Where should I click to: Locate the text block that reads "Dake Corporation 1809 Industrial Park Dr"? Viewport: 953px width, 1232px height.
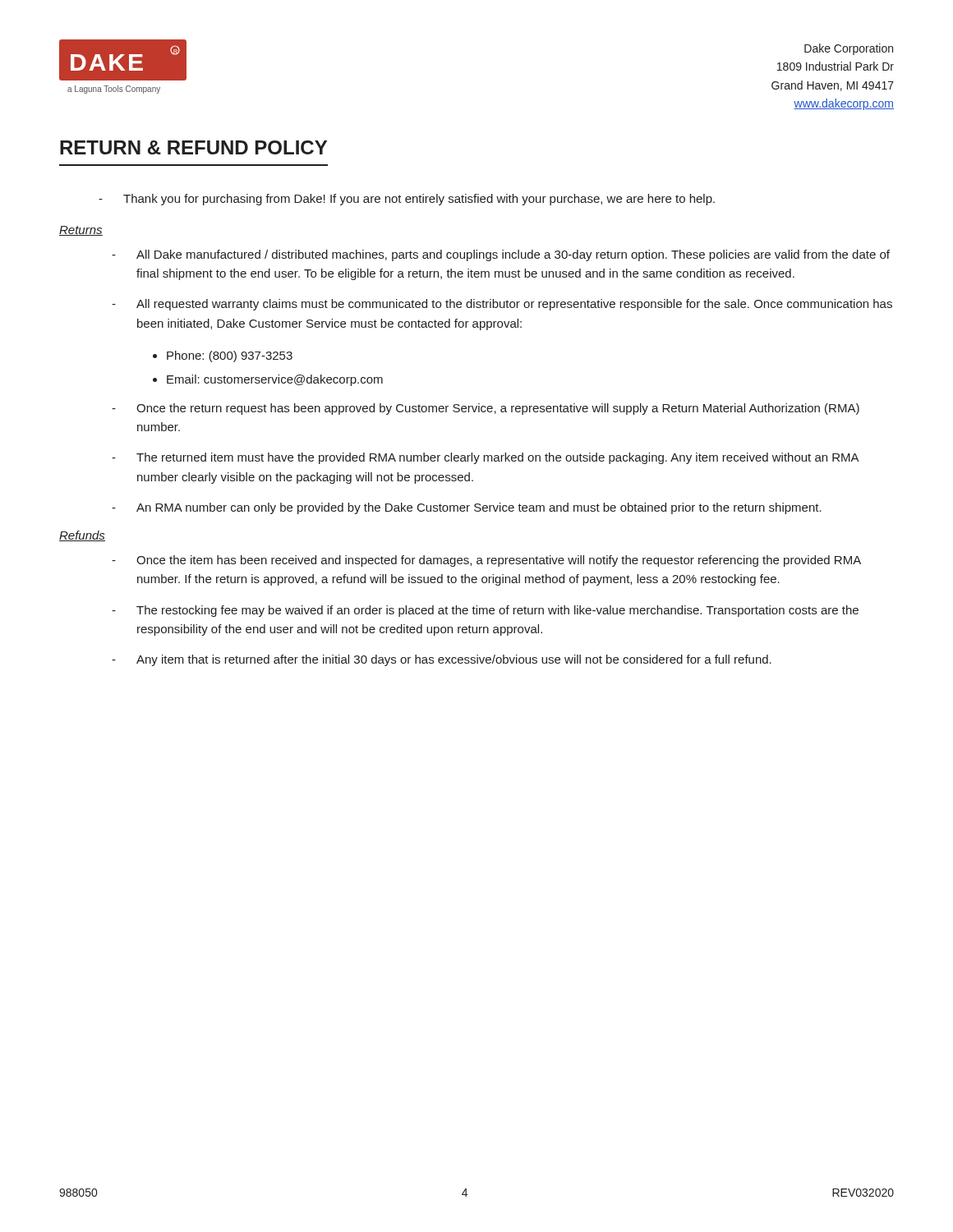coord(832,76)
